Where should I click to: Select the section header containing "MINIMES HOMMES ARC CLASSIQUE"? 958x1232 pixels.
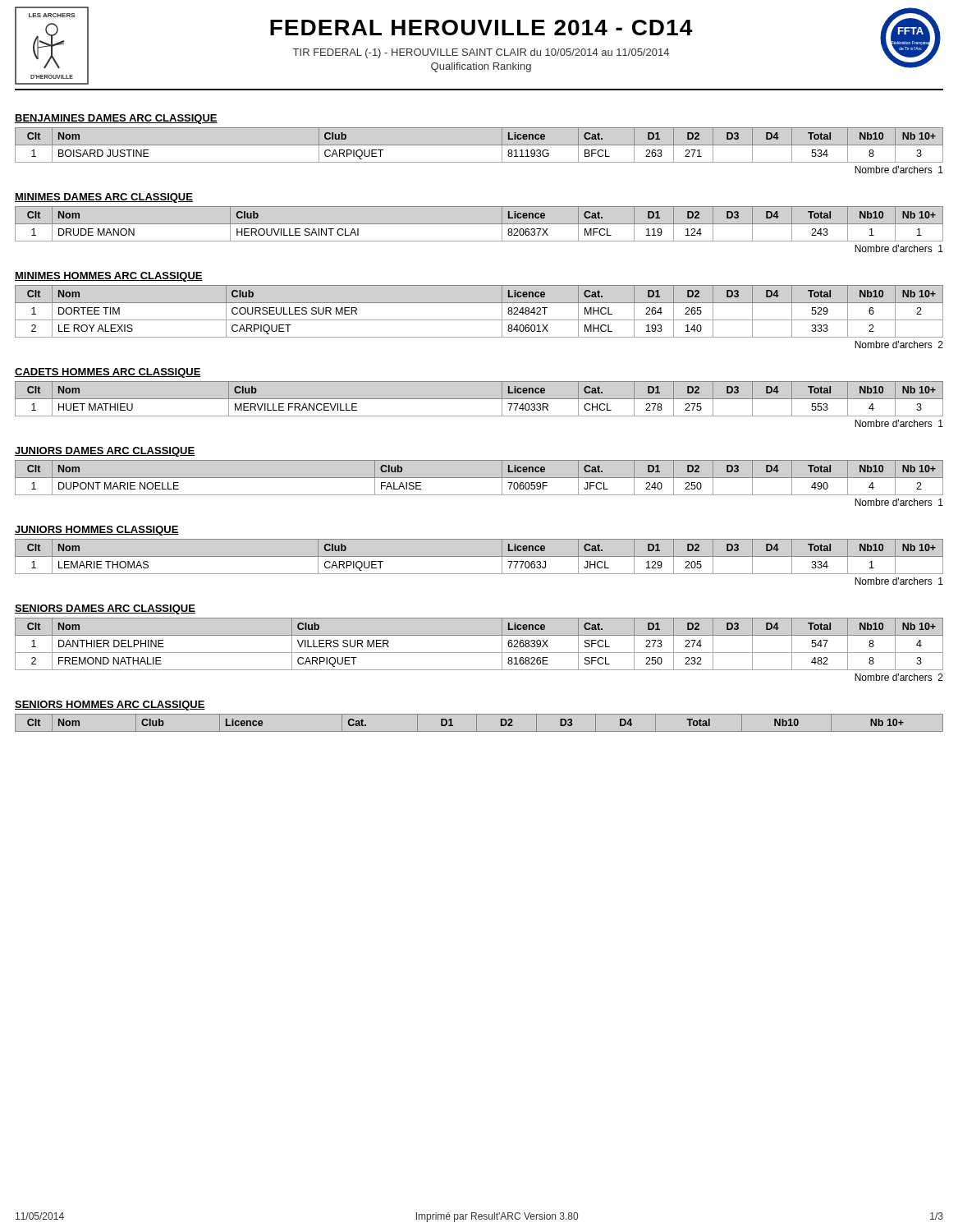tap(109, 276)
